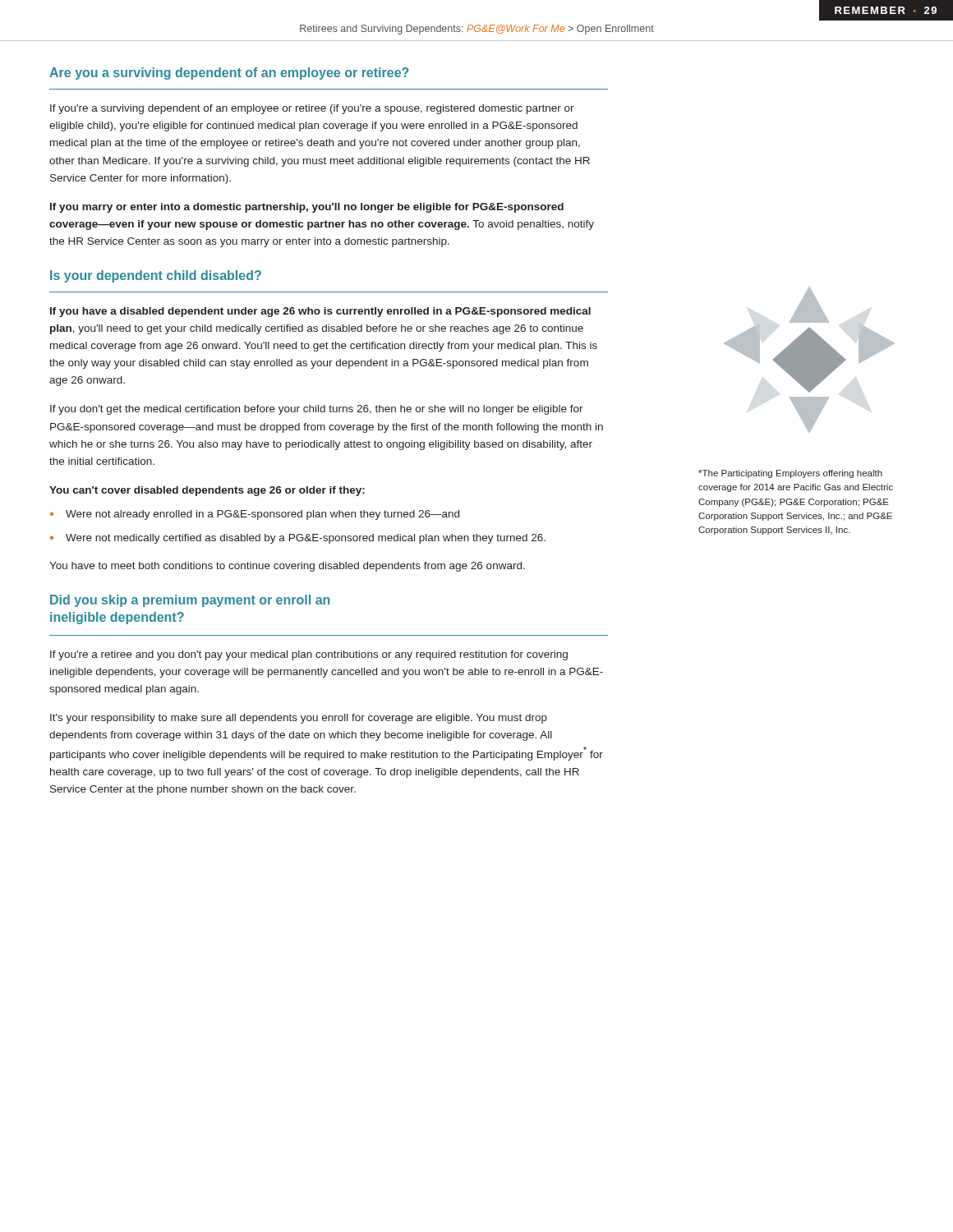Screen dimensions: 1232x953
Task: Find the block on this page that starts "If you have a disabled"
Action: pyautogui.click(x=323, y=345)
